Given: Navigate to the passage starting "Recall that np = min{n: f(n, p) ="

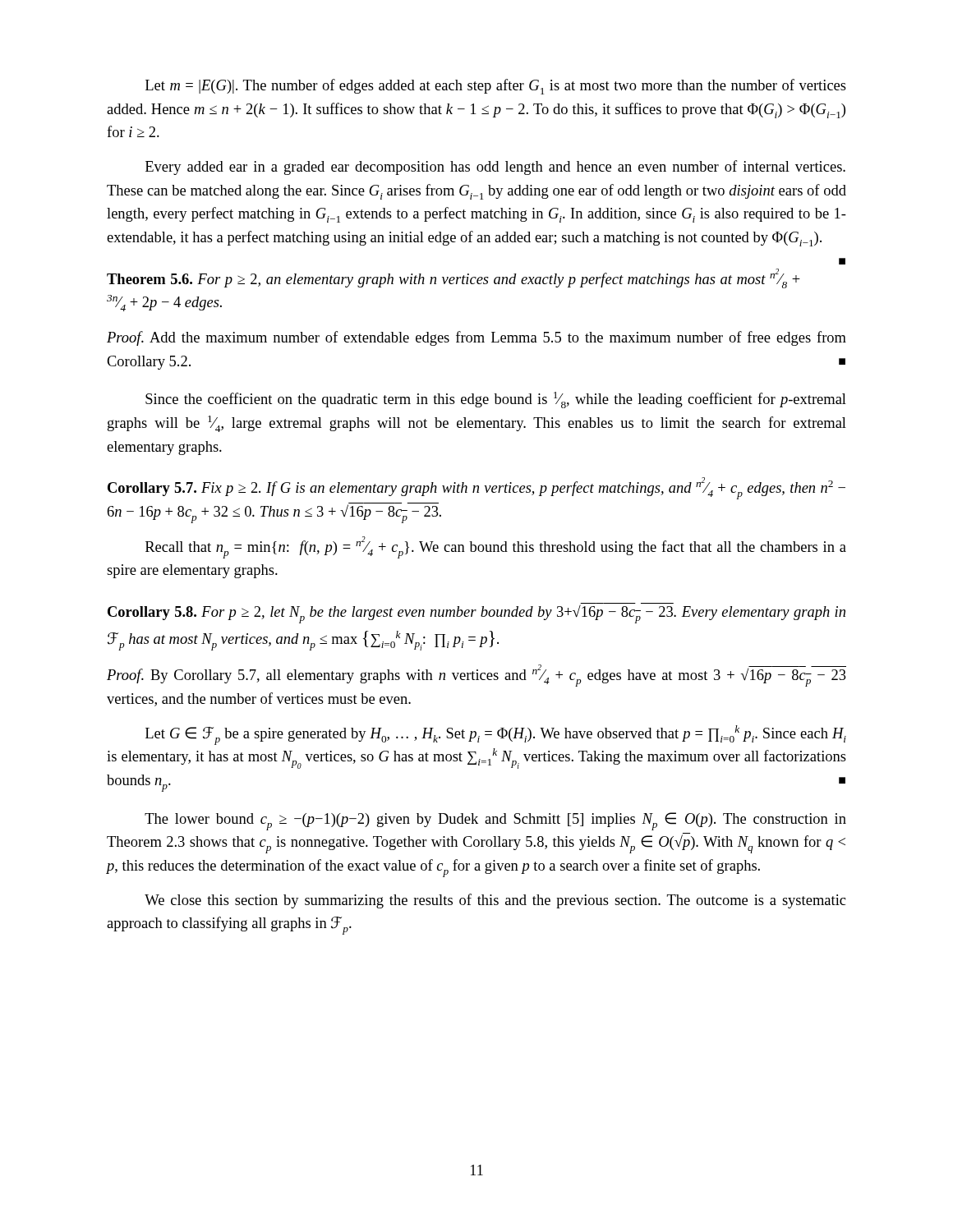Looking at the screenshot, I should point(476,557).
